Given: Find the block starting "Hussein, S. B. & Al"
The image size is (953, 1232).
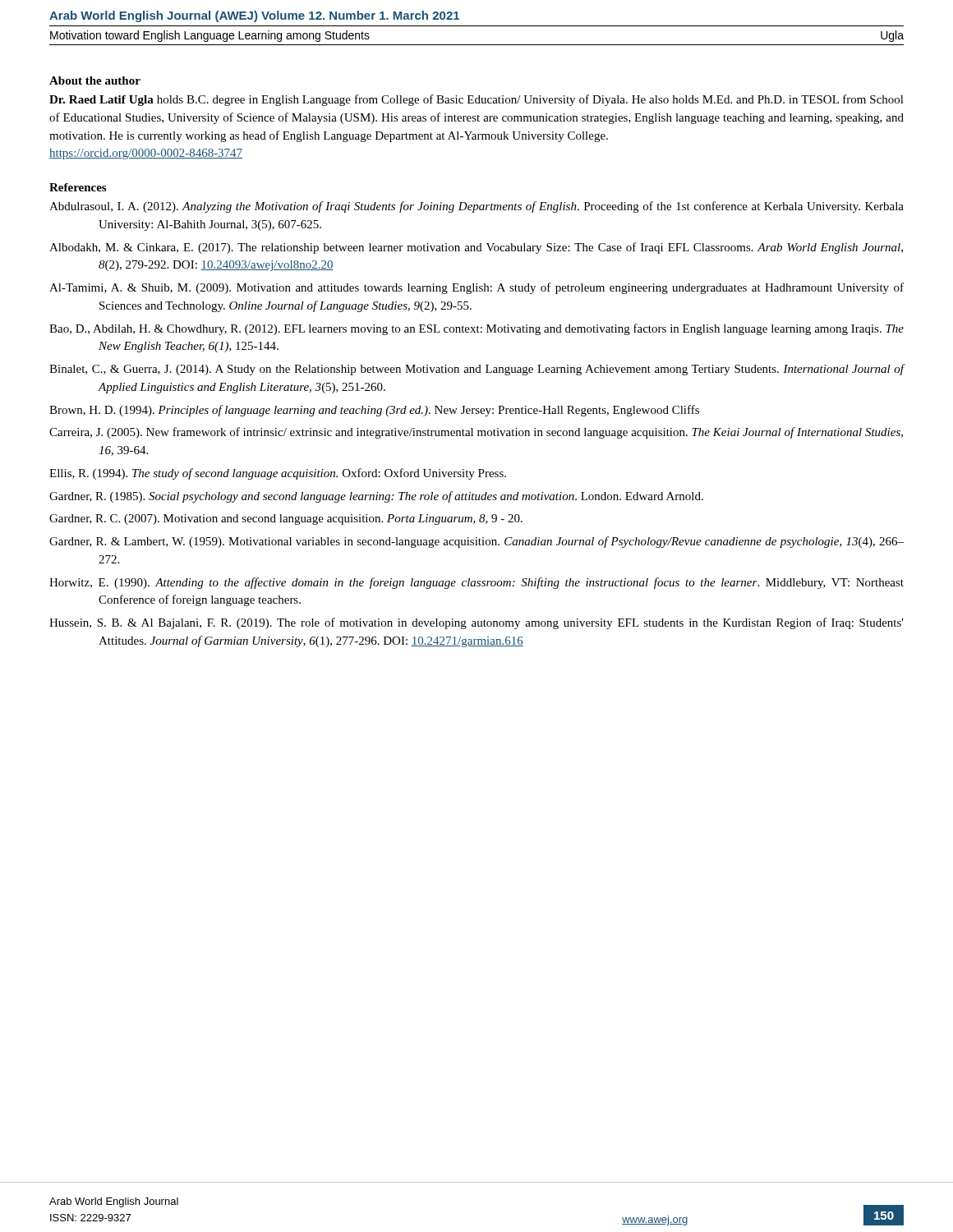Looking at the screenshot, I should pos(476,632).
